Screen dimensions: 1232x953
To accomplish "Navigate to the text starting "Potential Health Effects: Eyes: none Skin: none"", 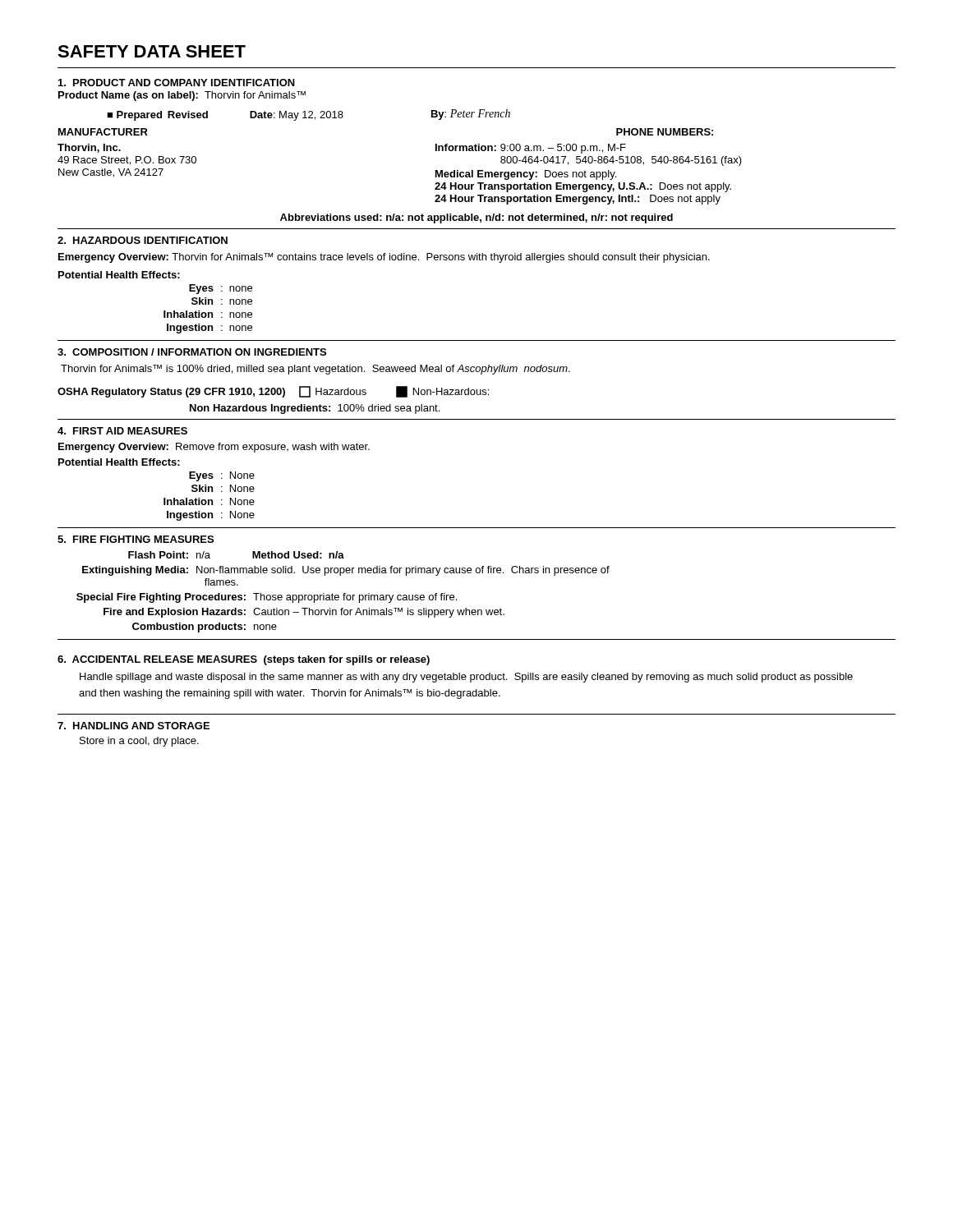I will pos(119,275).
